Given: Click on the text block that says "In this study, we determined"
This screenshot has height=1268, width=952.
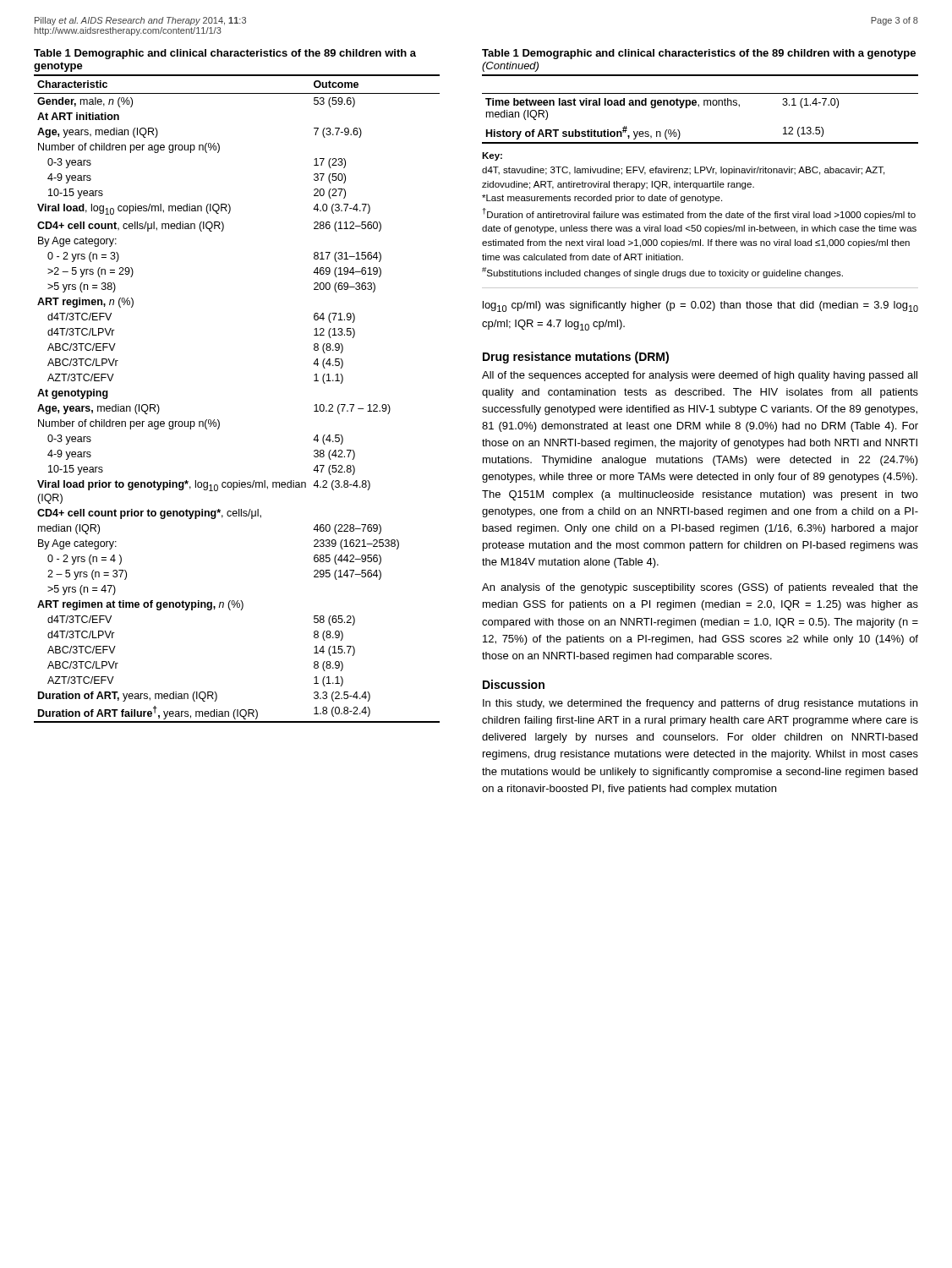Looking at the screenshot, I should coord(700,745).
